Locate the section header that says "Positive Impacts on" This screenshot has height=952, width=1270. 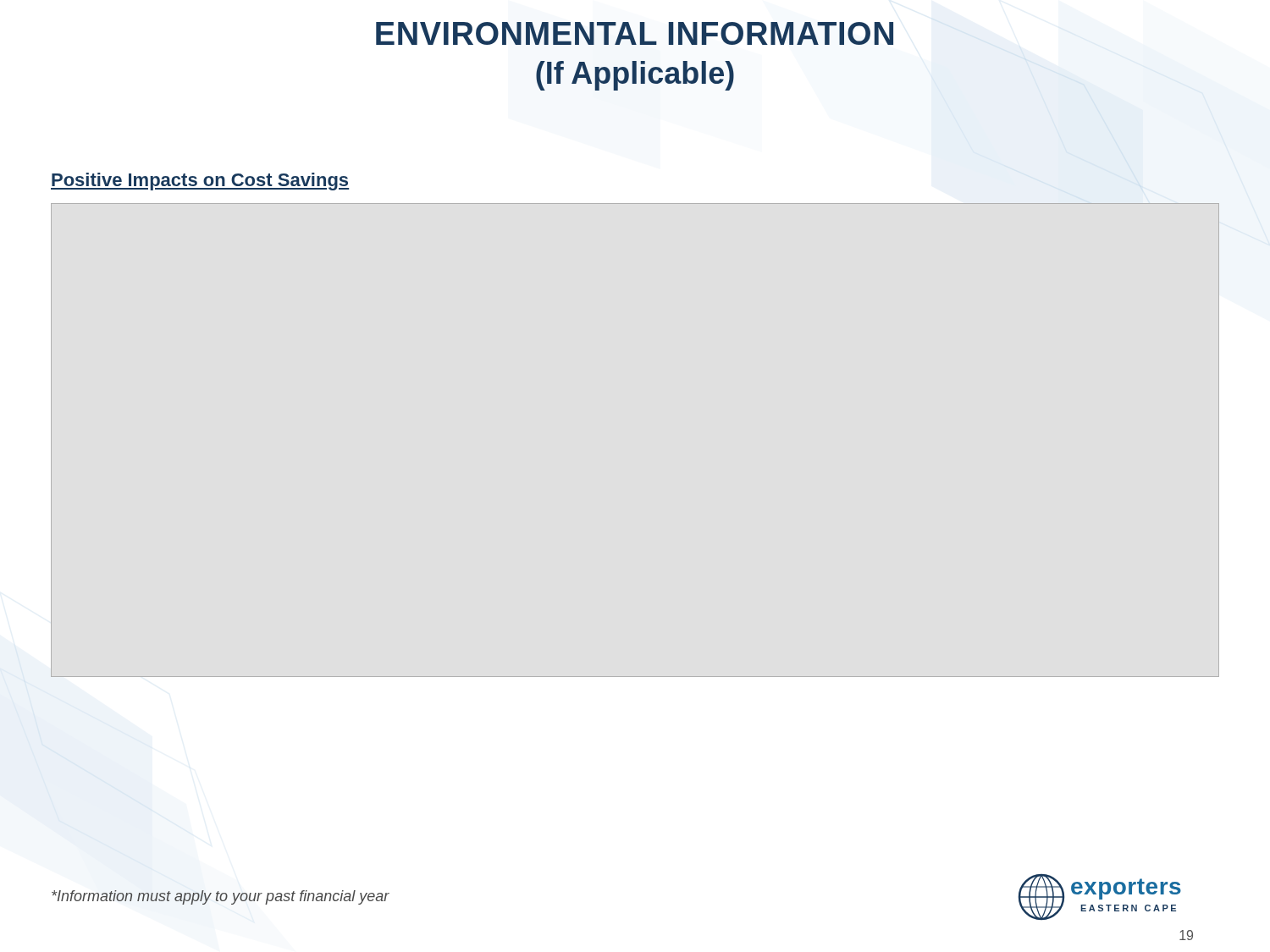(200, 180)
